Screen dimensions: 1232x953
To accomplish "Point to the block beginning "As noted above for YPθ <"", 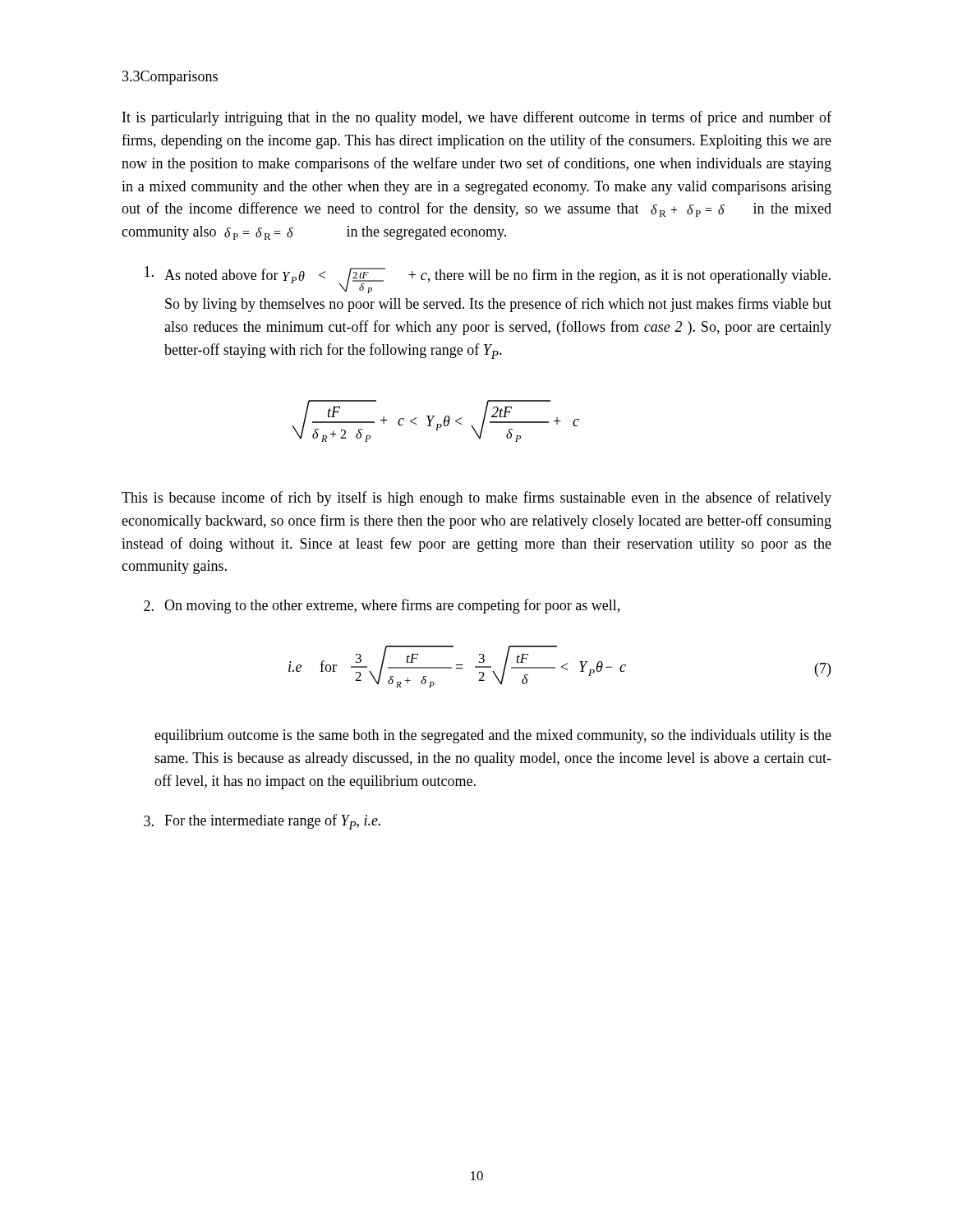I will pyautogui.click(x=476, y=313).
